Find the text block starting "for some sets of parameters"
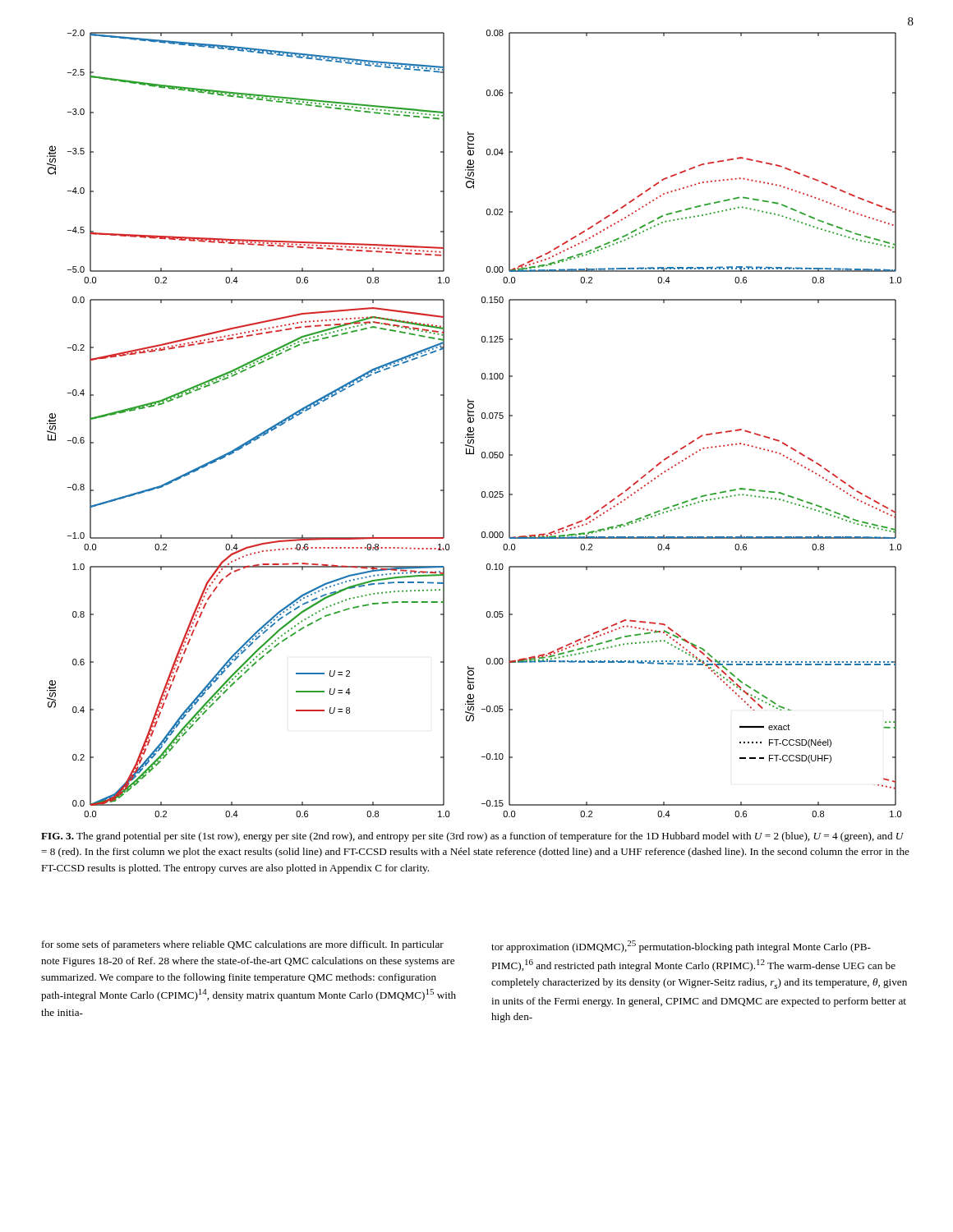 (249, 978)
